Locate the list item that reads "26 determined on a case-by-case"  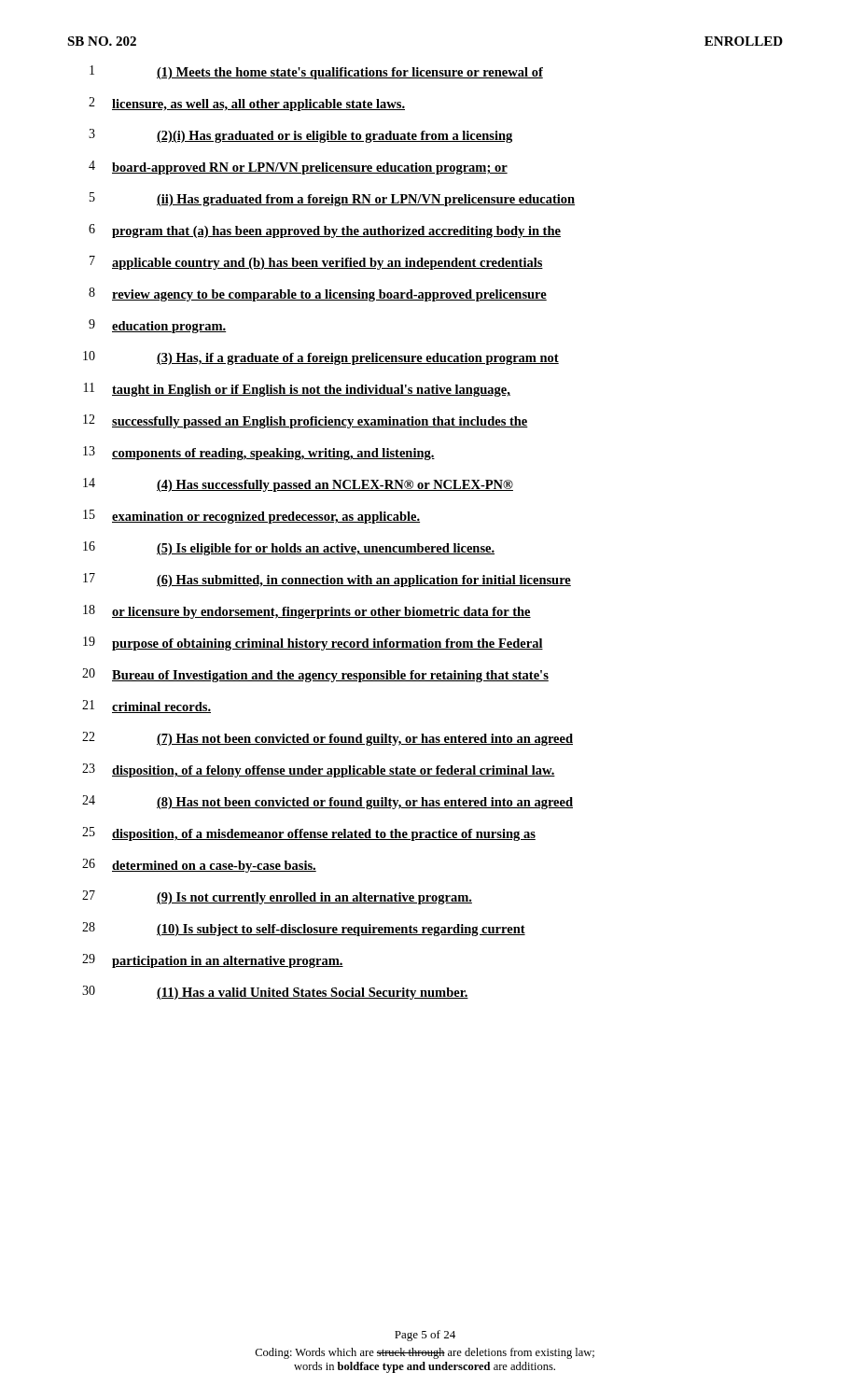point(199,866)
